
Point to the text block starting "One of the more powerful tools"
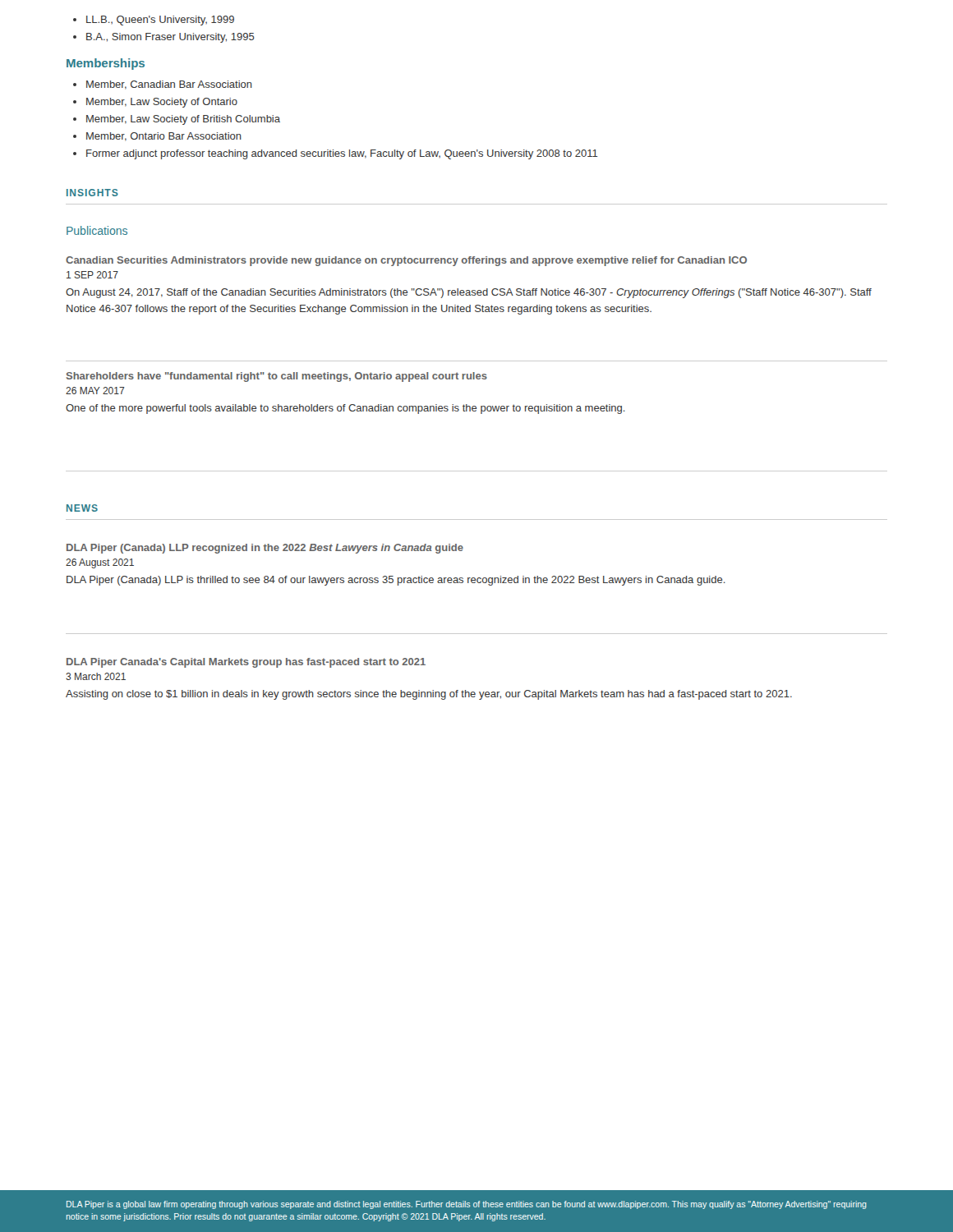(x=476, y=408)
